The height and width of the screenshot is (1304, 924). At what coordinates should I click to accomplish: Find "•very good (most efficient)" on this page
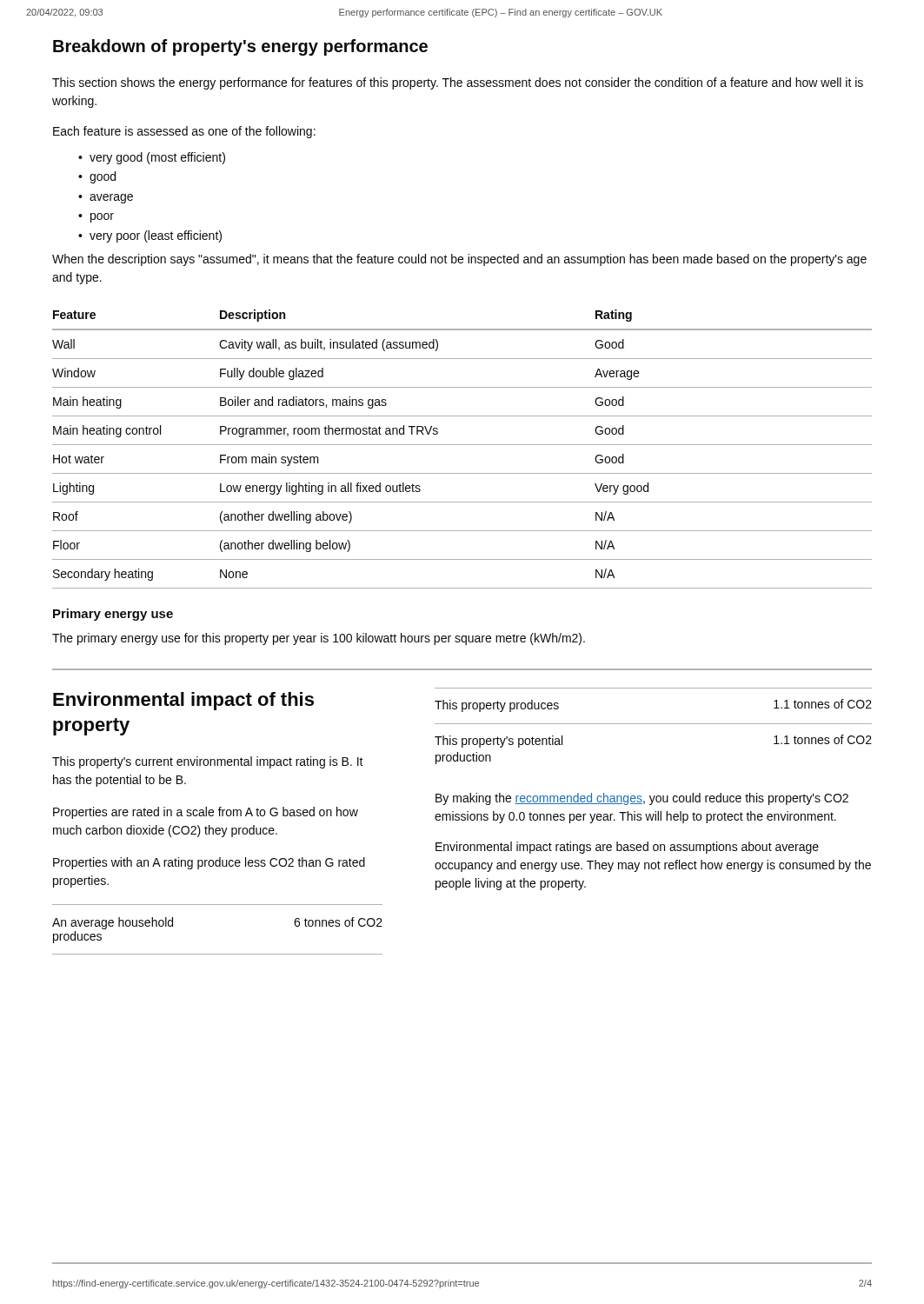[152, 158]
